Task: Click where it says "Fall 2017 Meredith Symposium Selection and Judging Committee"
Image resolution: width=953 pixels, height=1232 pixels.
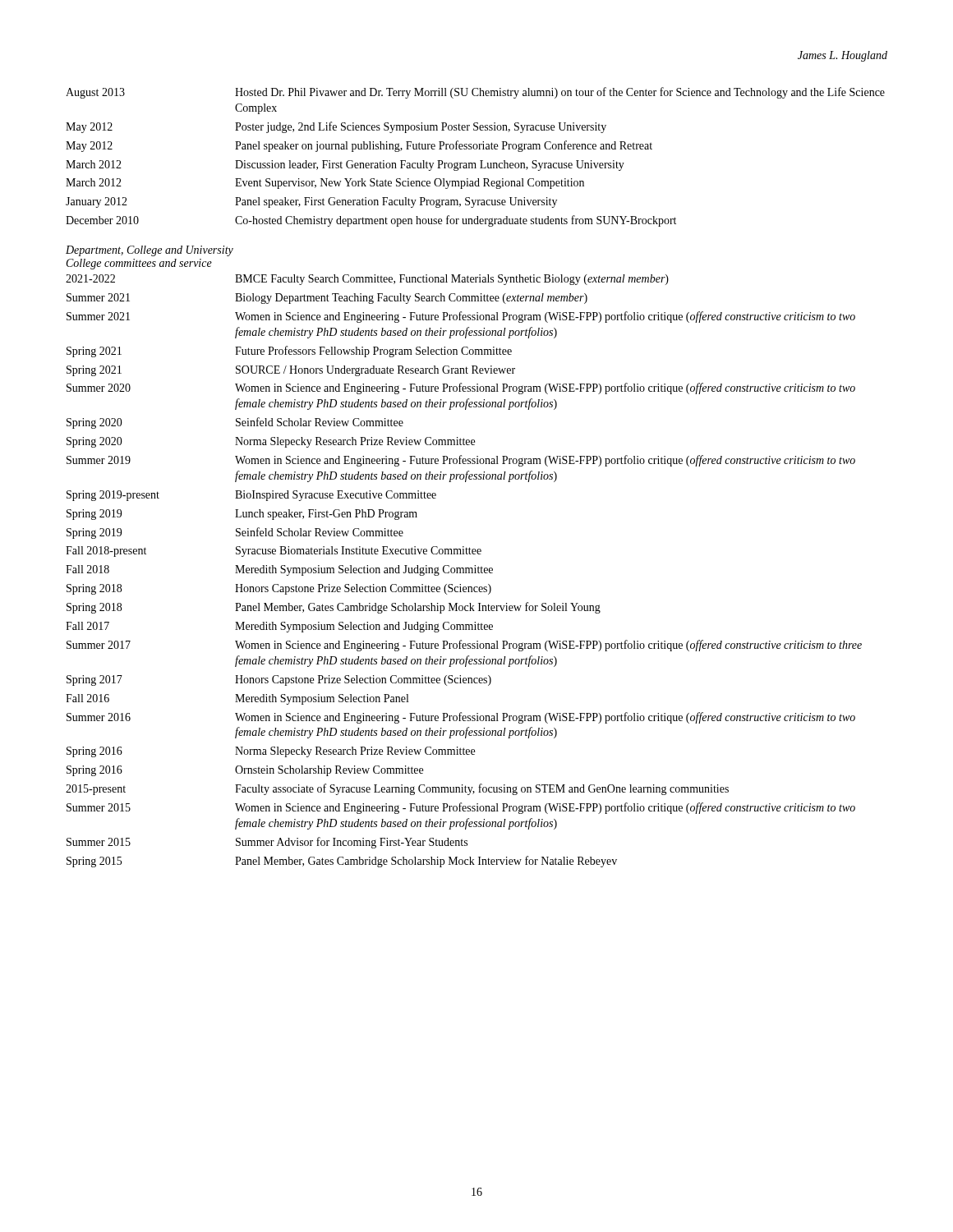Action: [476, 627]
